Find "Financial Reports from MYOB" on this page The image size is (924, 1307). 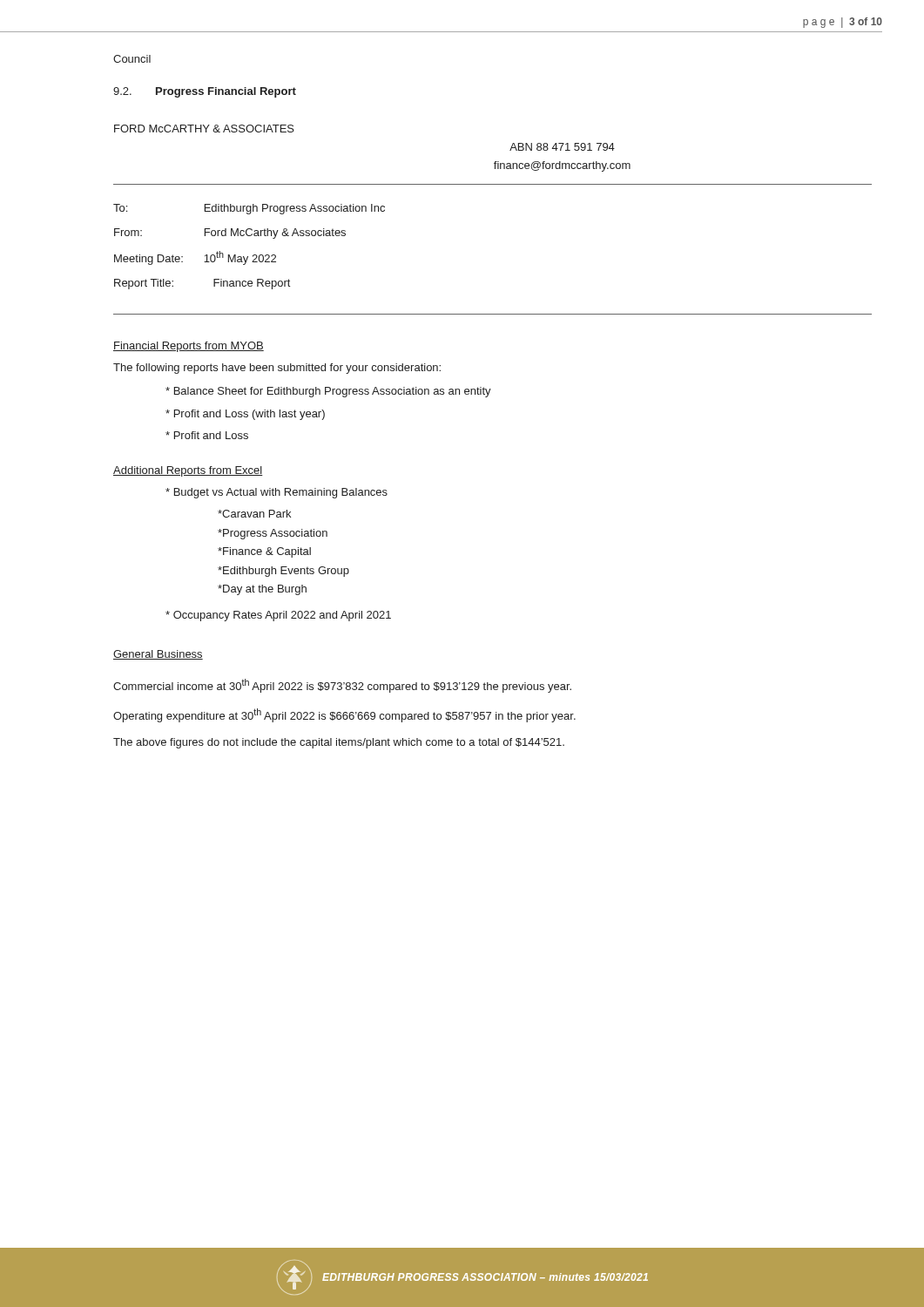point(188,345)
